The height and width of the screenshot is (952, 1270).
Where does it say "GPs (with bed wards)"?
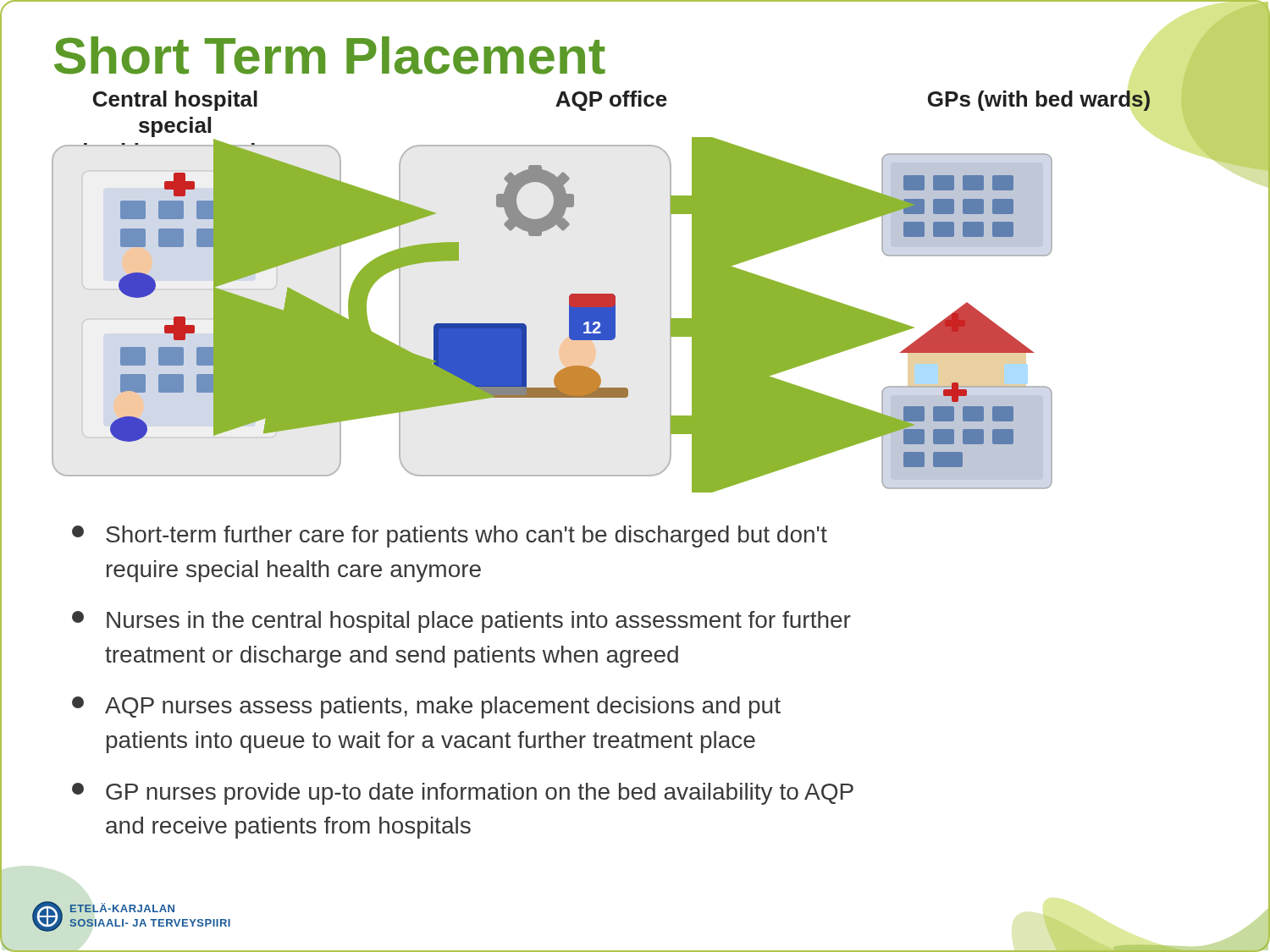tap(1039, 99)
